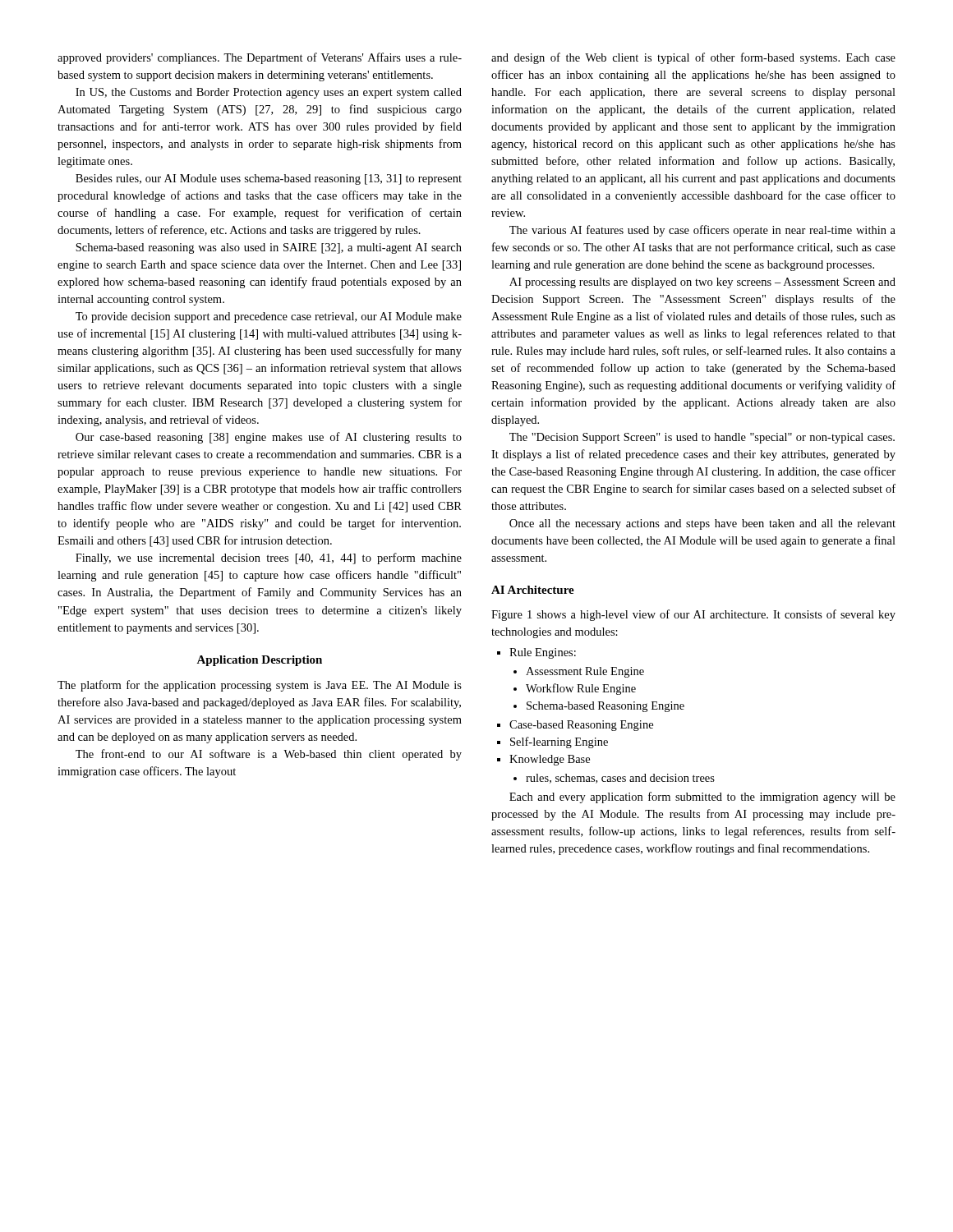
Task: Select the element starting "approved providers' compliances."
Action: (260, 343)
